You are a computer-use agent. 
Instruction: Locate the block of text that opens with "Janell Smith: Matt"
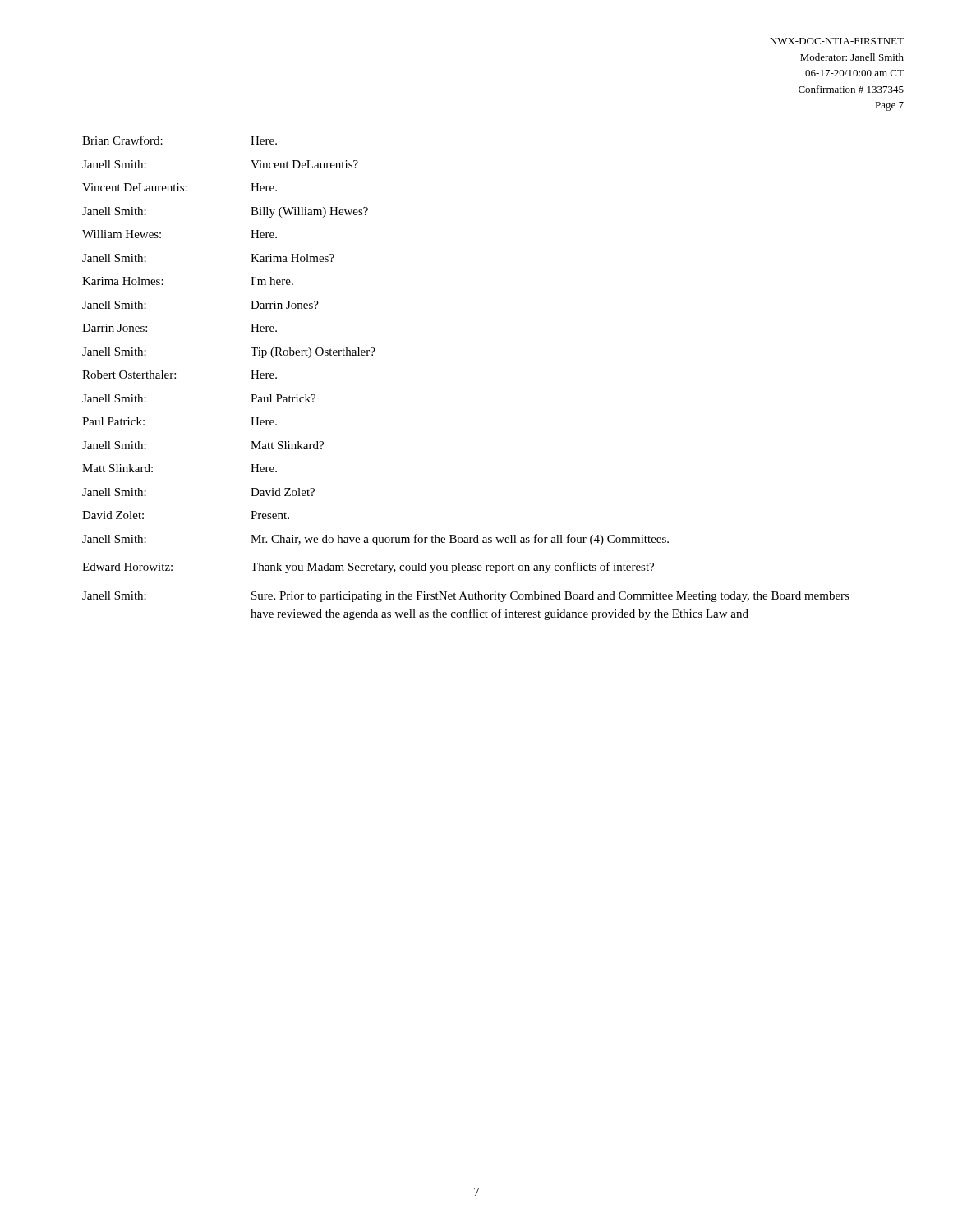click(x=117, y=445)
